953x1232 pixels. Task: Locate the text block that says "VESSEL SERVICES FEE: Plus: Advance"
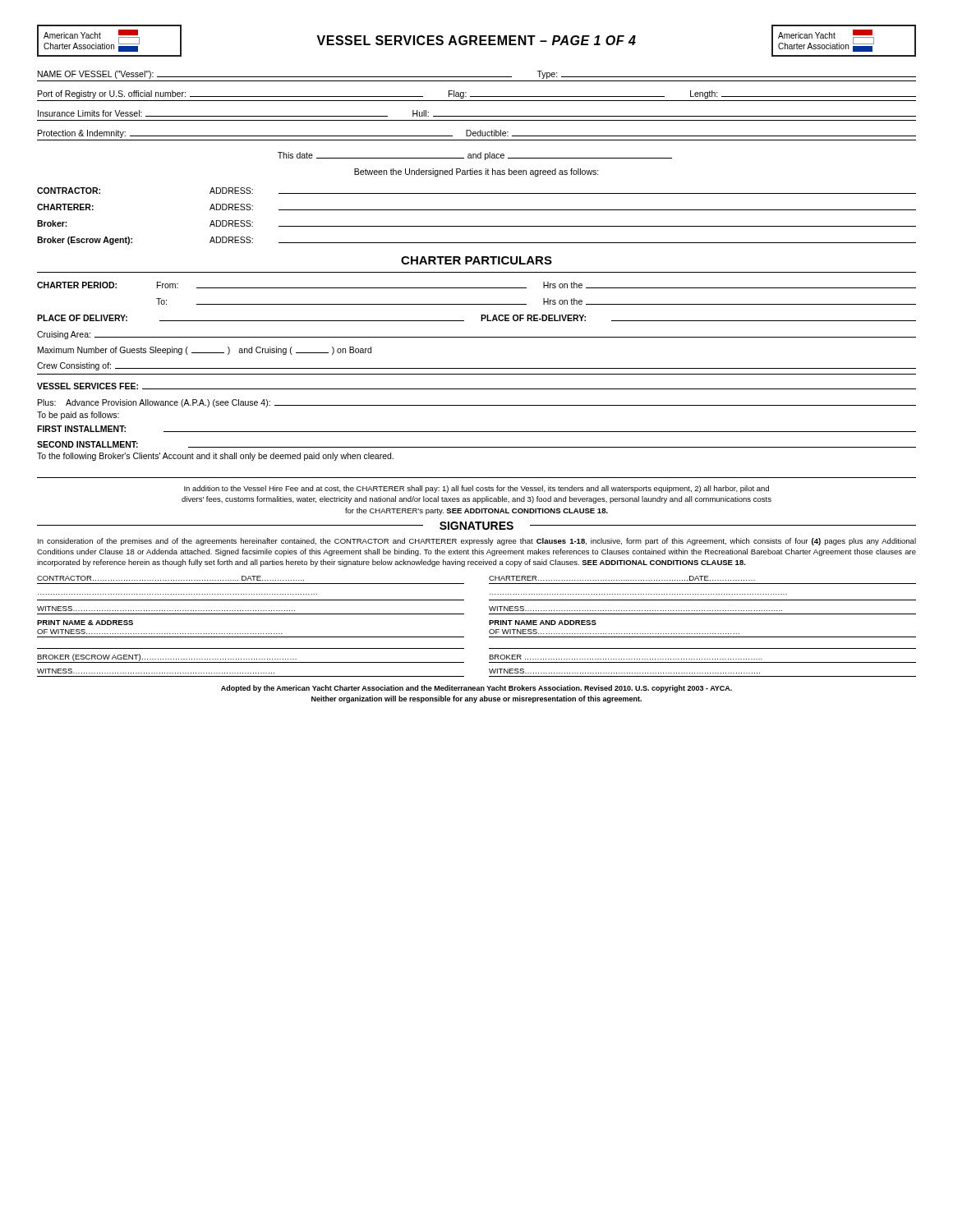coord(476,428)
